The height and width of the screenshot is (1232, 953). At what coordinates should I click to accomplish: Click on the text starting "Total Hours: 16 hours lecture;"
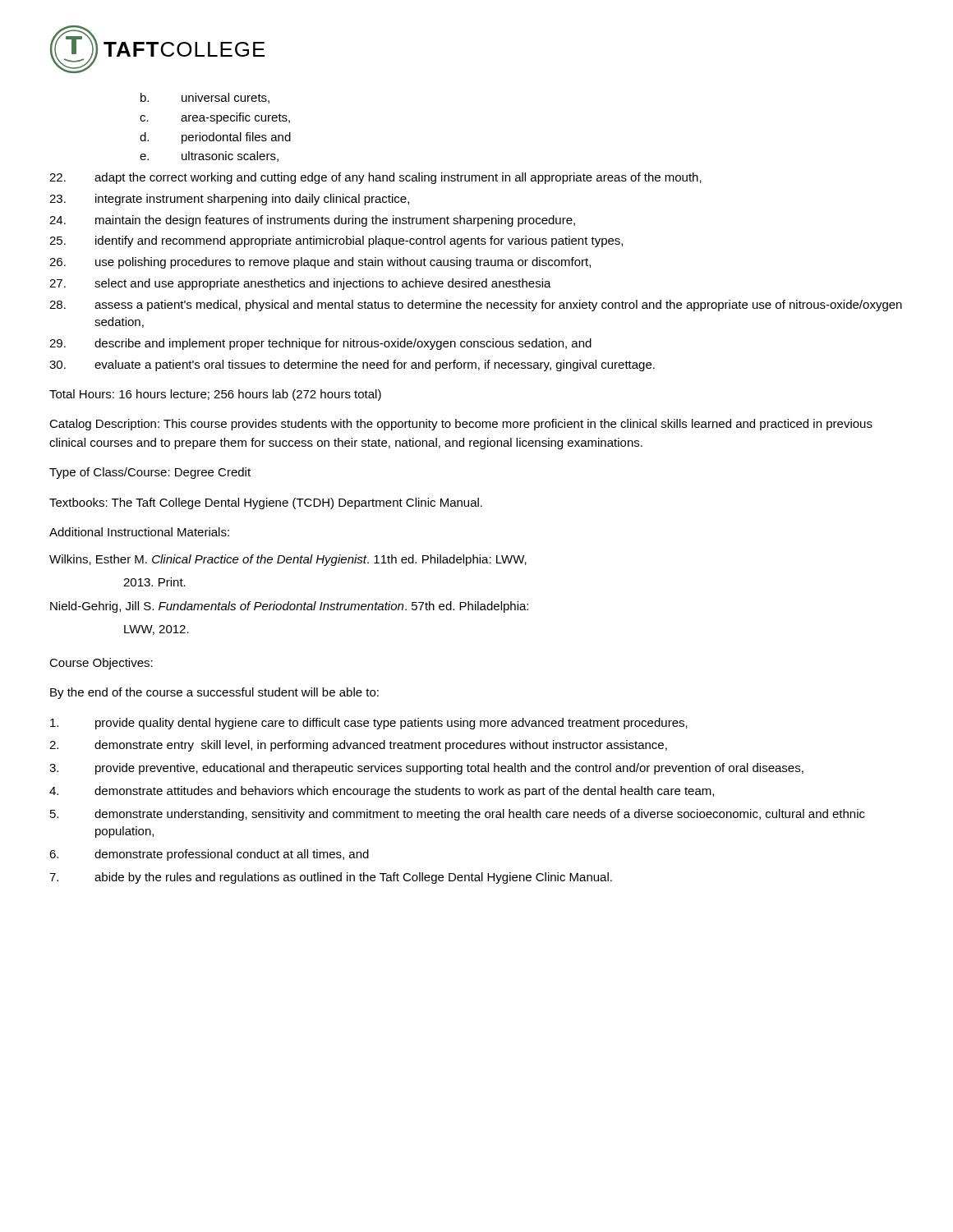215,393
